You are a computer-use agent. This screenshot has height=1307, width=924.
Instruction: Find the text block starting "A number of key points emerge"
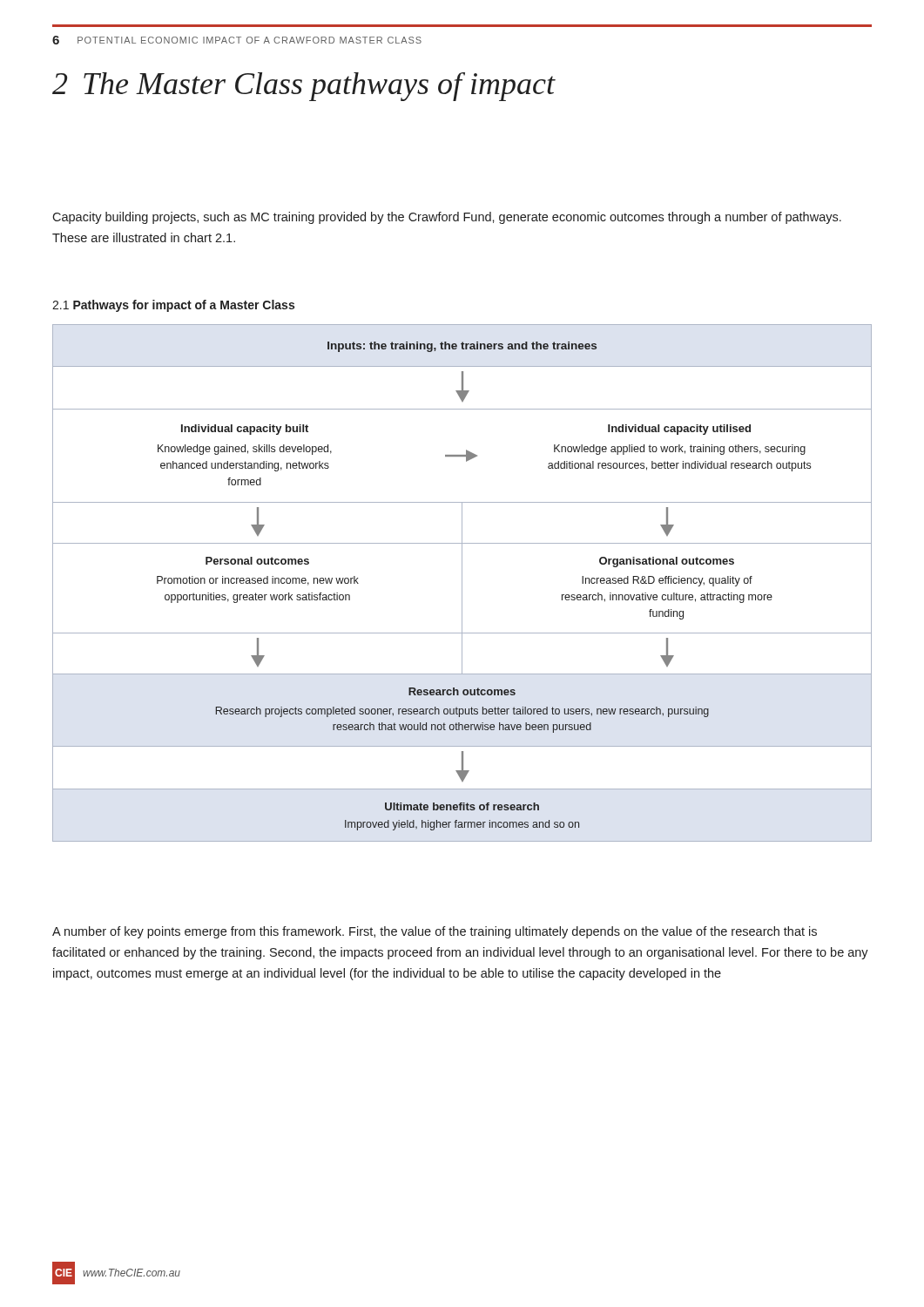point(460,952)
